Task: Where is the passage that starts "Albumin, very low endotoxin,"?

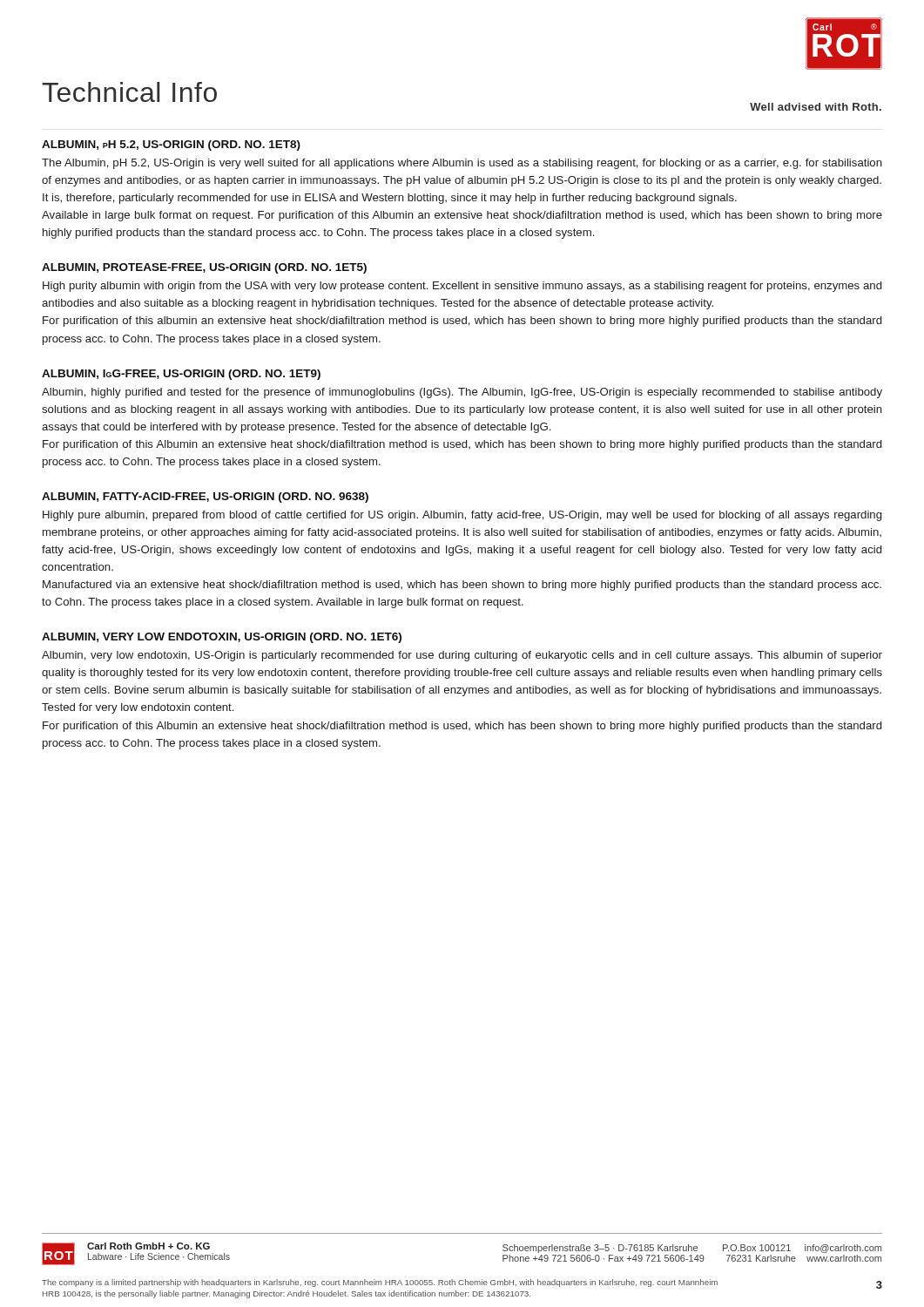Action: (x=462, y=699)
